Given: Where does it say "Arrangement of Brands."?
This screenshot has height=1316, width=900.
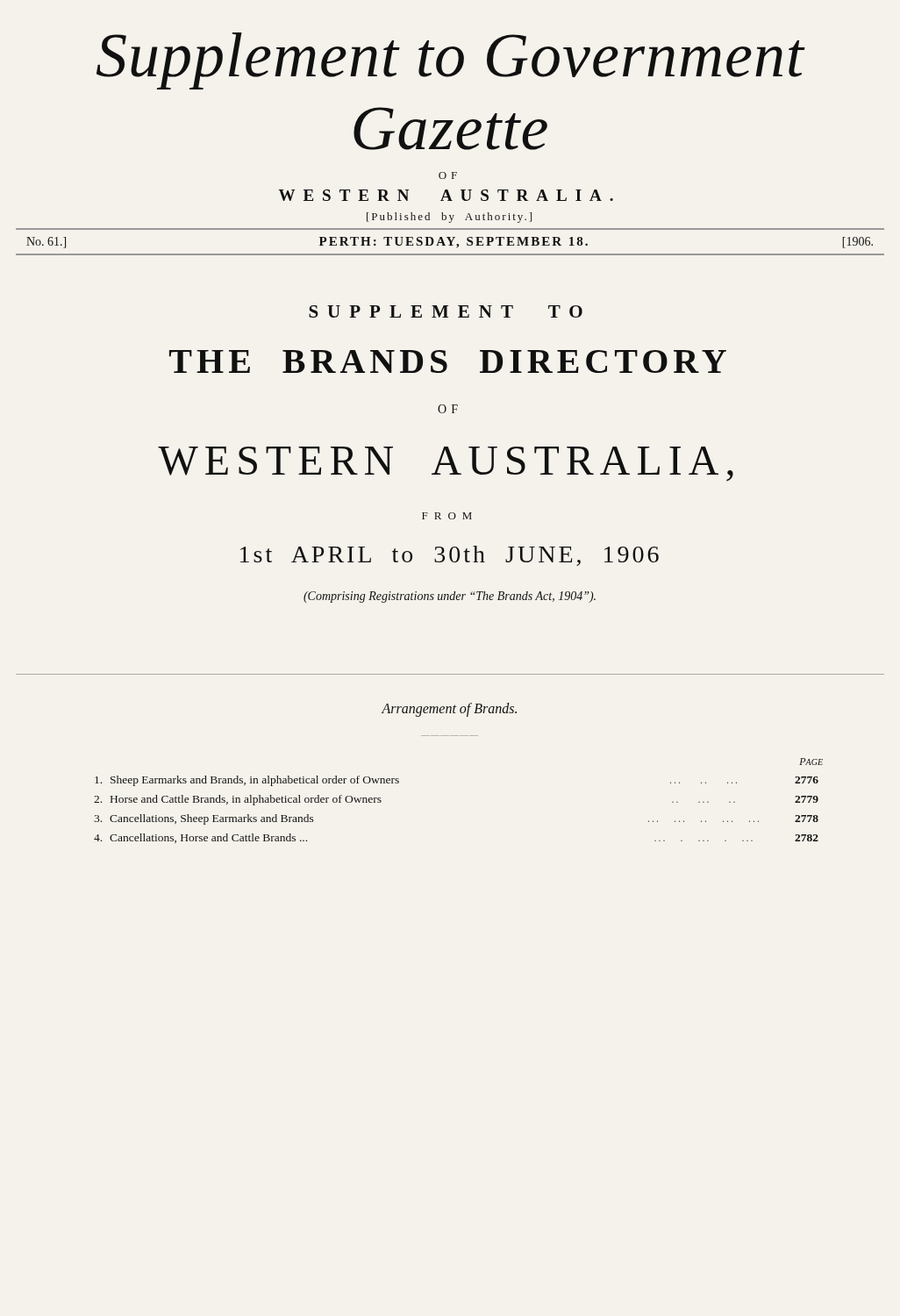Looking at the screenshot, I should (450, 708).
